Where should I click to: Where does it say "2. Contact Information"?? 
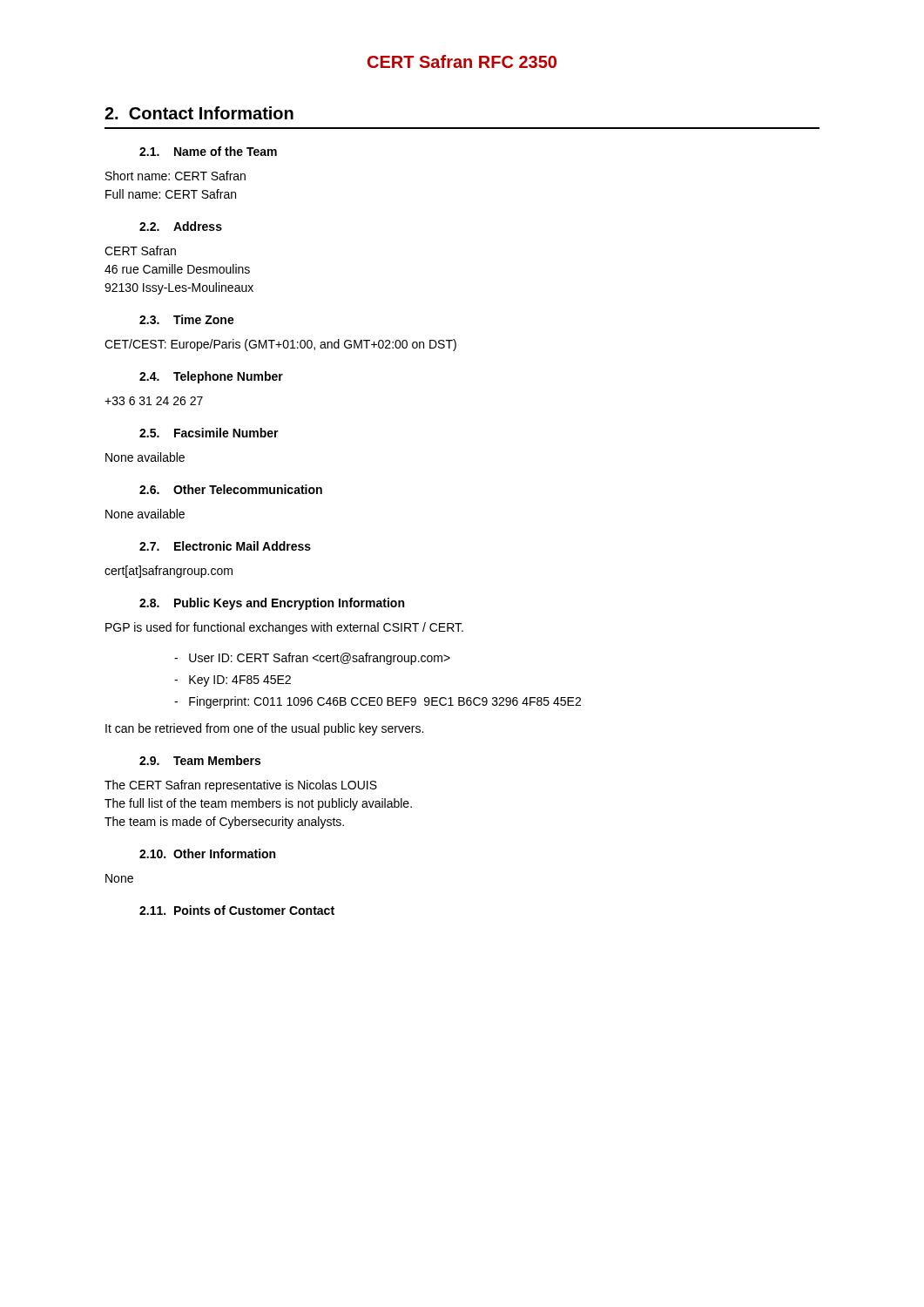click(462, 116)
